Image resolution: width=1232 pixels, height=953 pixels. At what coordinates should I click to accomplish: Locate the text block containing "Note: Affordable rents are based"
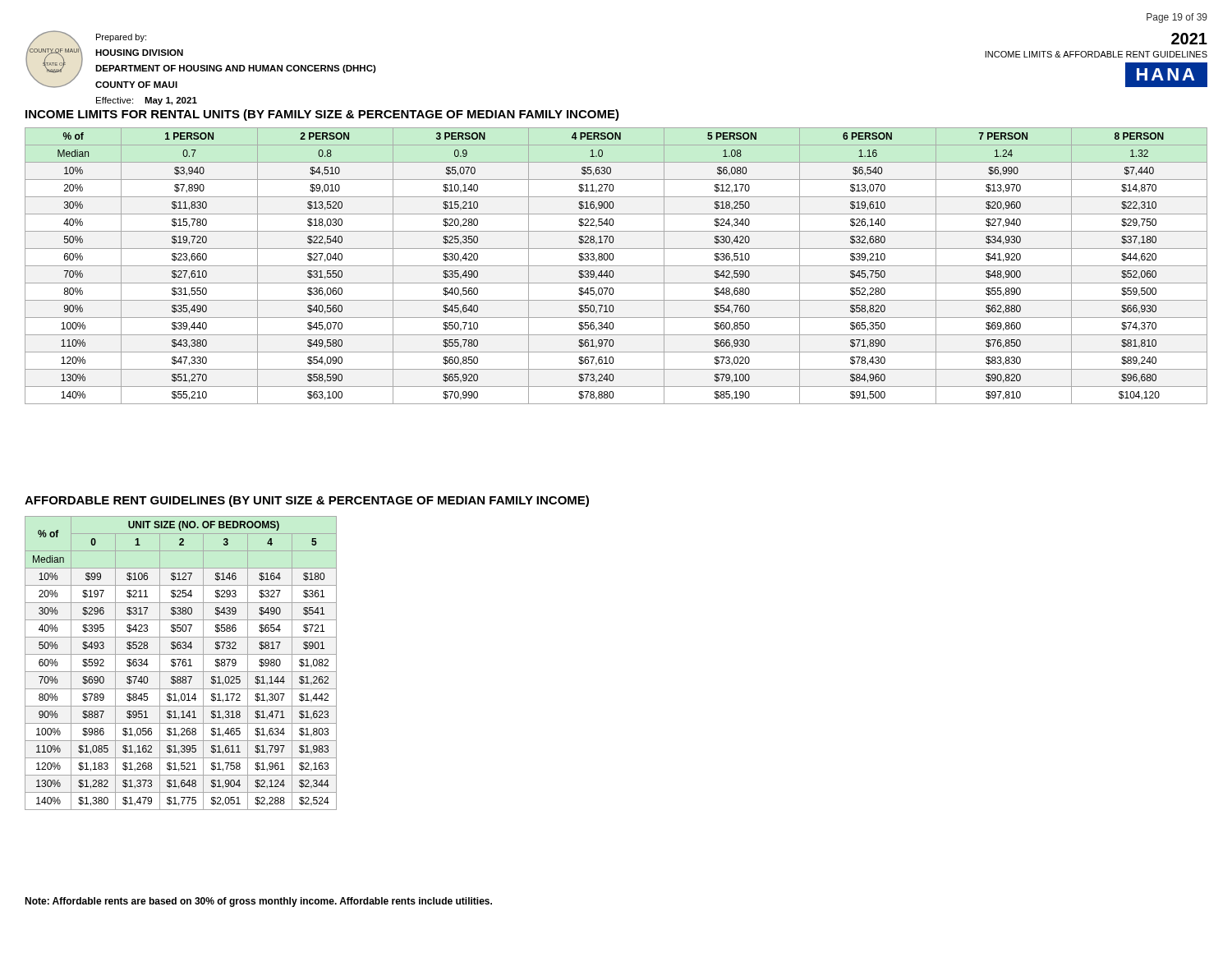(259, 901)
